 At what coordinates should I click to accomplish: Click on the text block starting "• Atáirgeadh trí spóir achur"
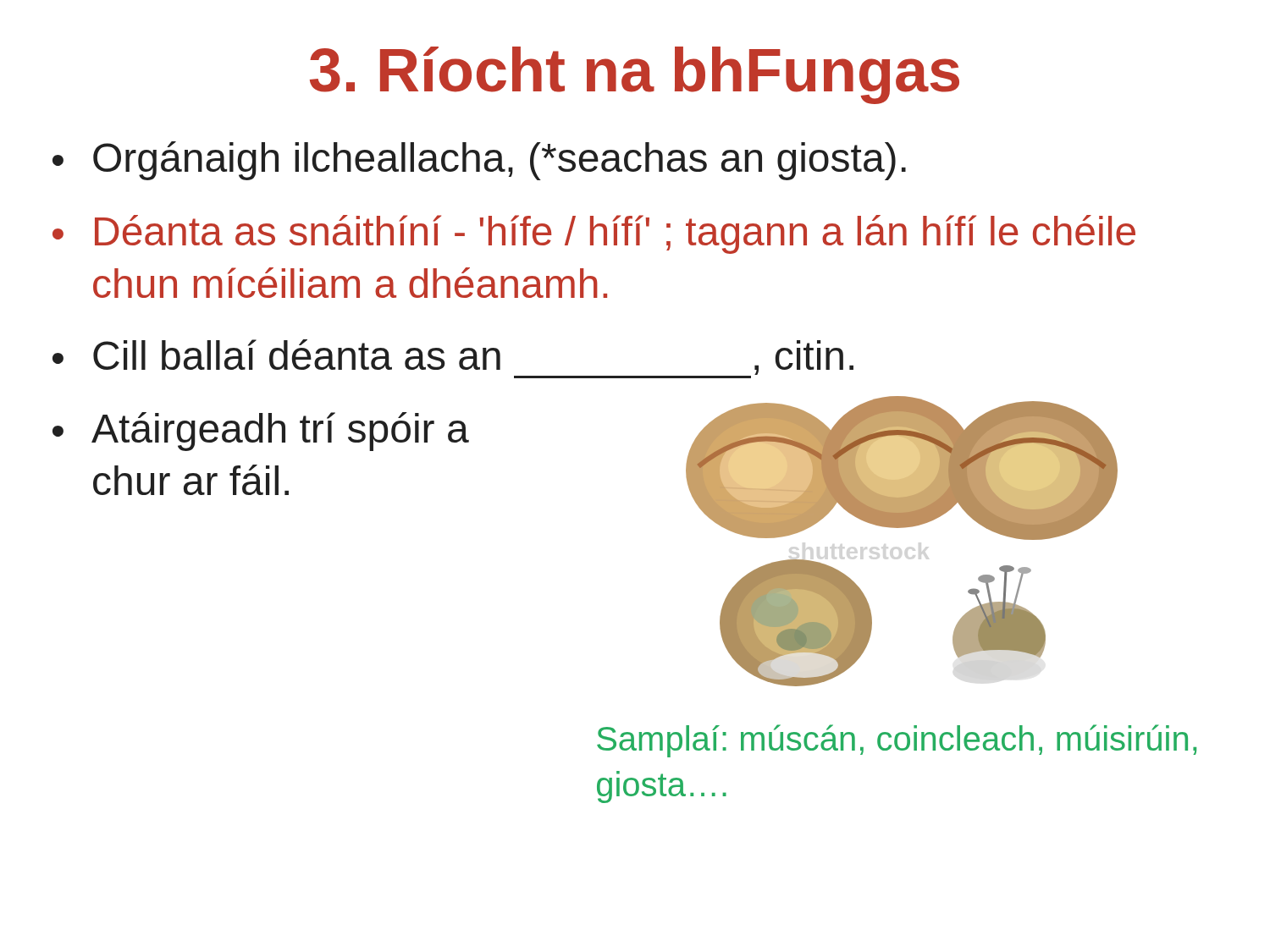tap(260, 456)
